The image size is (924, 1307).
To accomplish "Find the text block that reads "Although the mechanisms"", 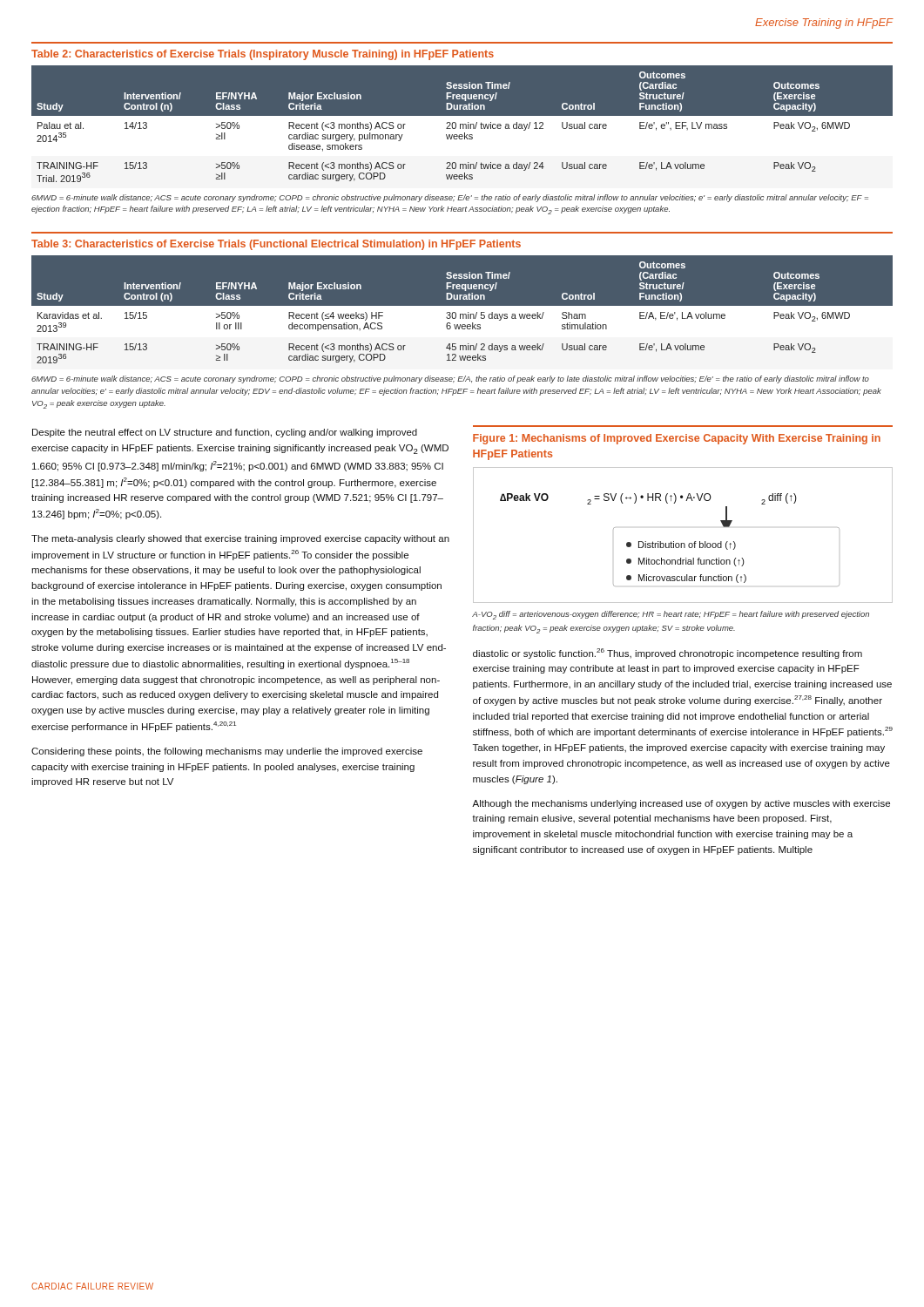I will point(681,826).
